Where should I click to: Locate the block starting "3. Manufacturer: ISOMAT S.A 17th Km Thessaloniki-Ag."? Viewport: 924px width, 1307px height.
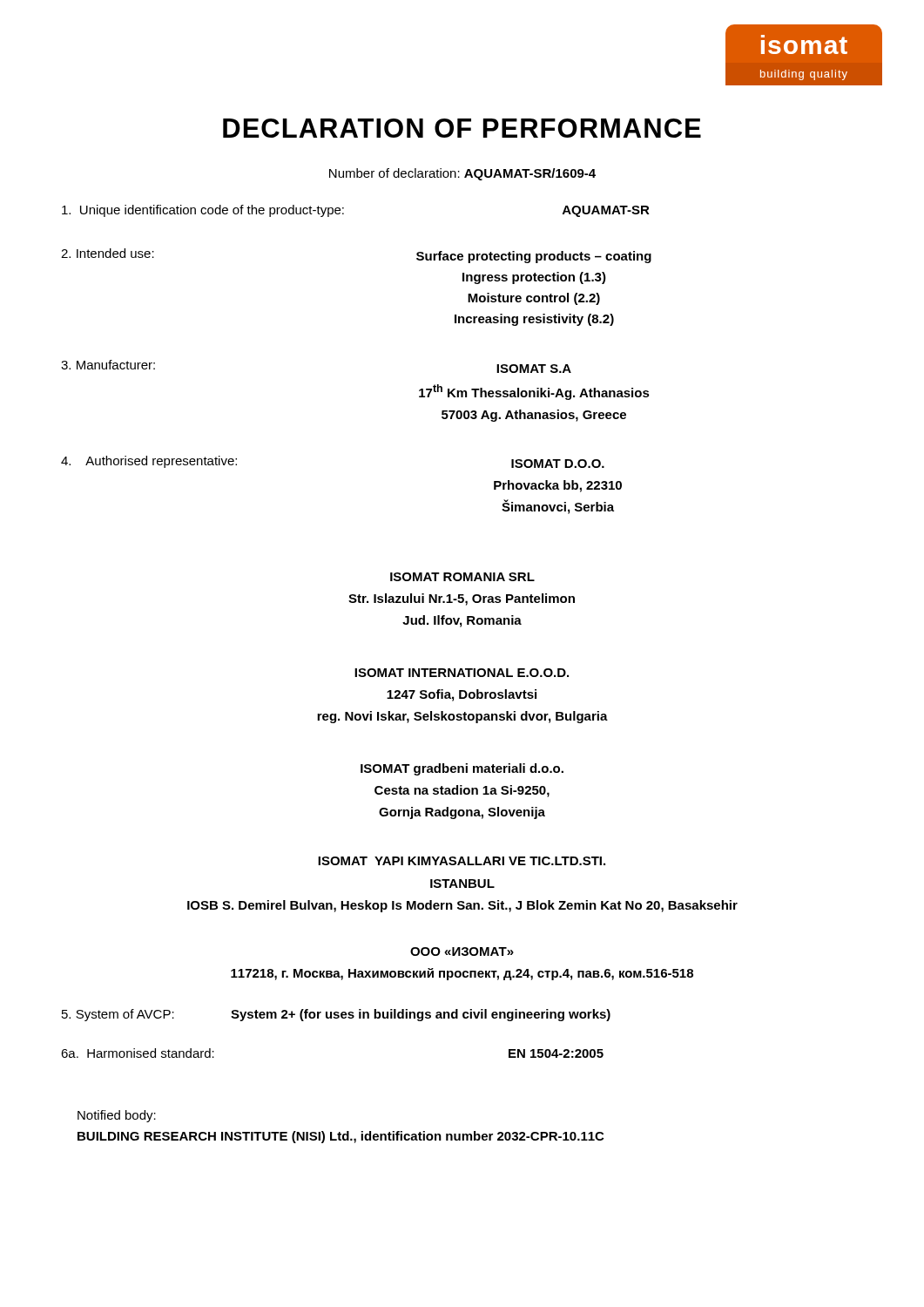(x=462, y=391)
